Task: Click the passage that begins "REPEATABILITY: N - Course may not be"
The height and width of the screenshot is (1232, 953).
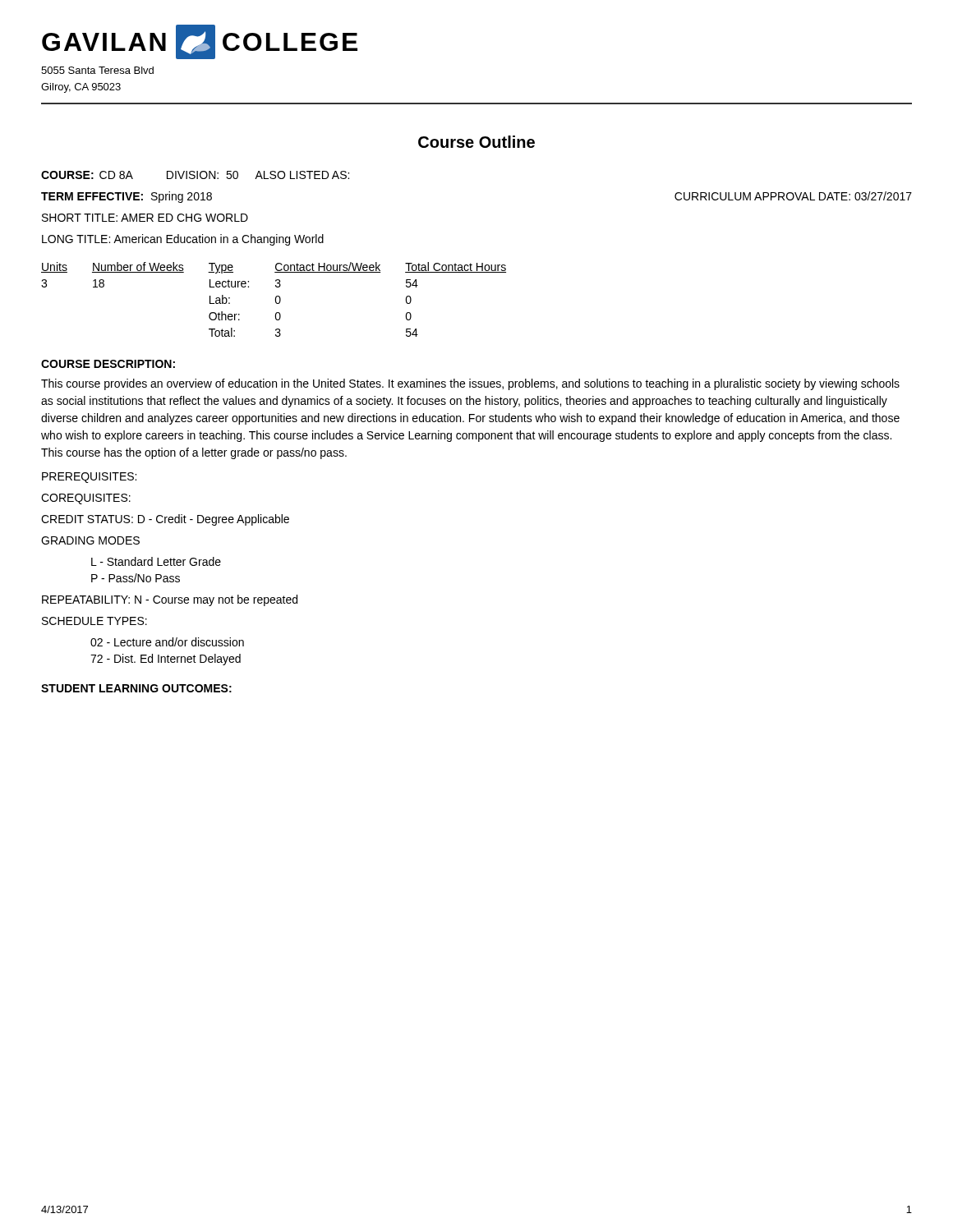Action: click(x=170, y=600)
